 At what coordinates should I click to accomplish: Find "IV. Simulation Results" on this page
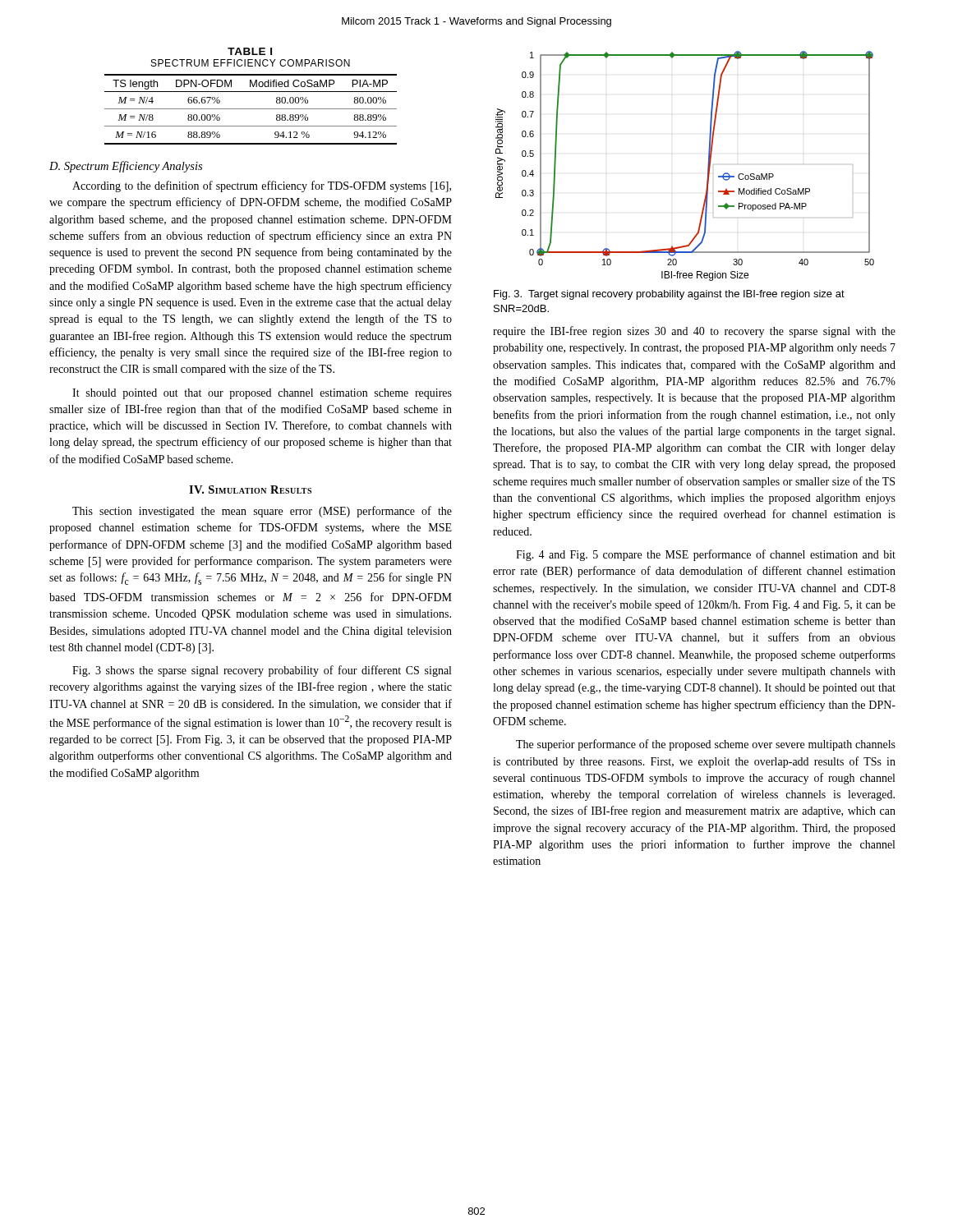(x=251, y=490)
